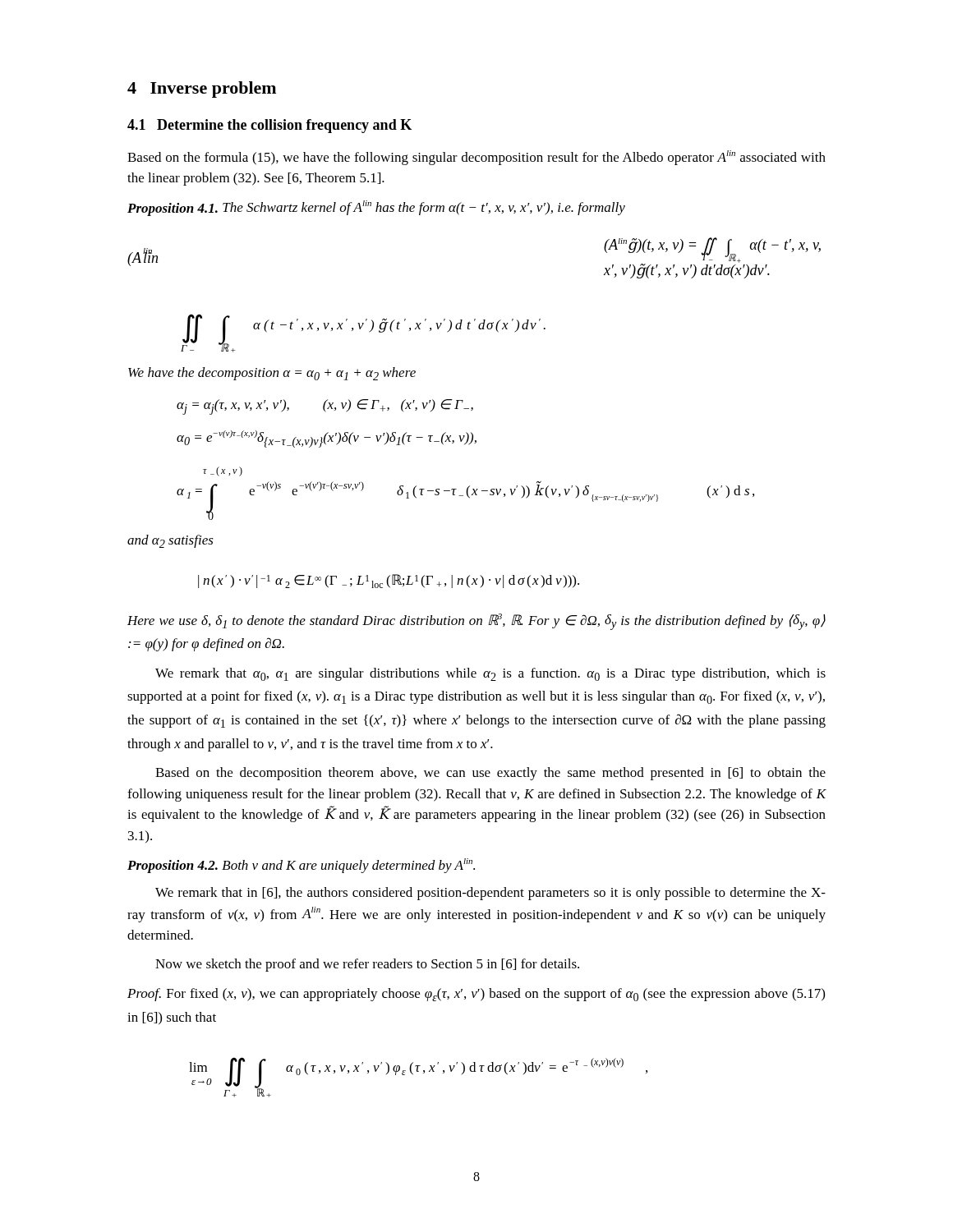This screenshot has width=953, height=1232.
Task: Locate the text block containing "We remark that in [6], the authors considered"
Action: tap(476, 914)
